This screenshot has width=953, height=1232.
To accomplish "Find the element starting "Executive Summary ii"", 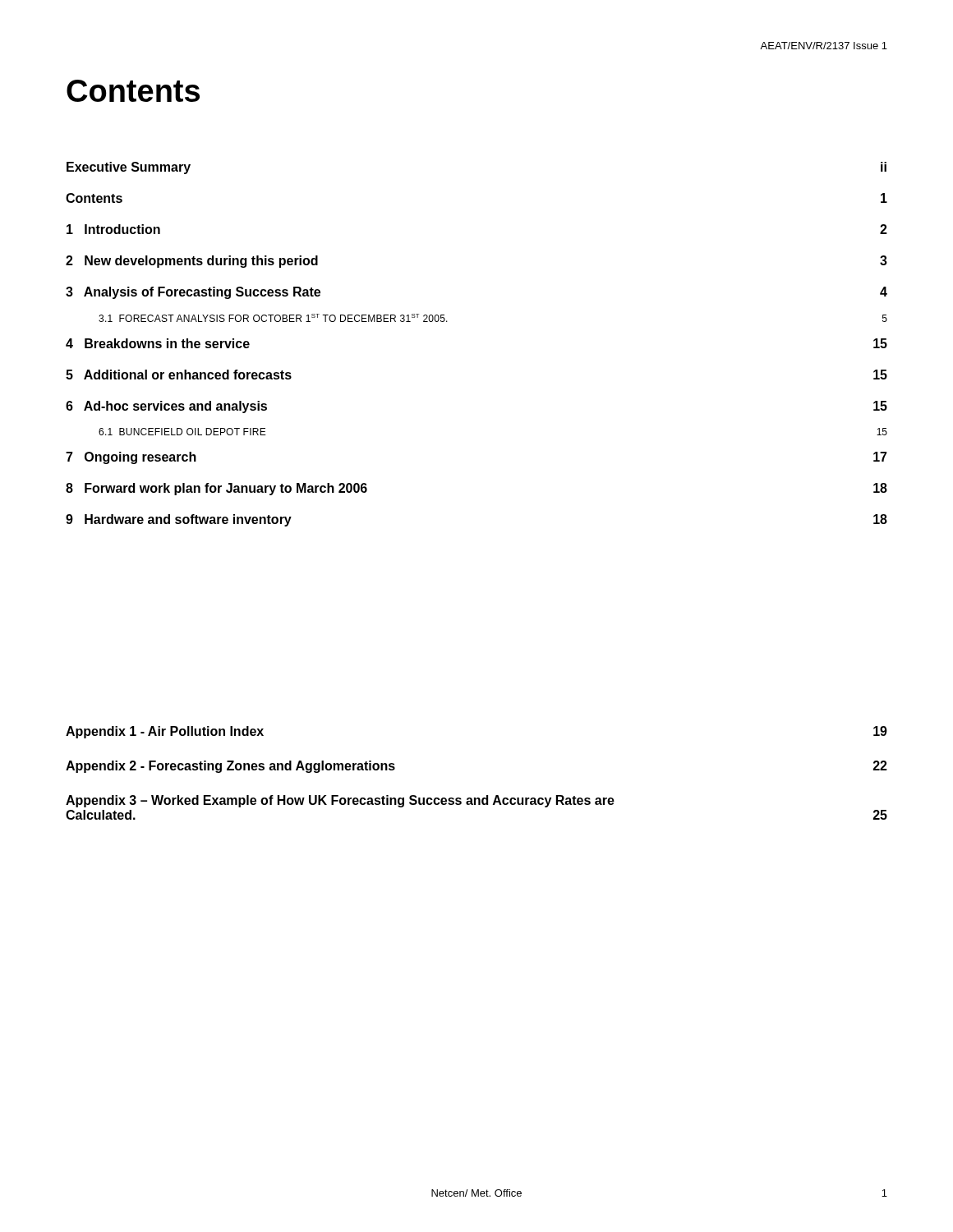I will coord(119,168).
